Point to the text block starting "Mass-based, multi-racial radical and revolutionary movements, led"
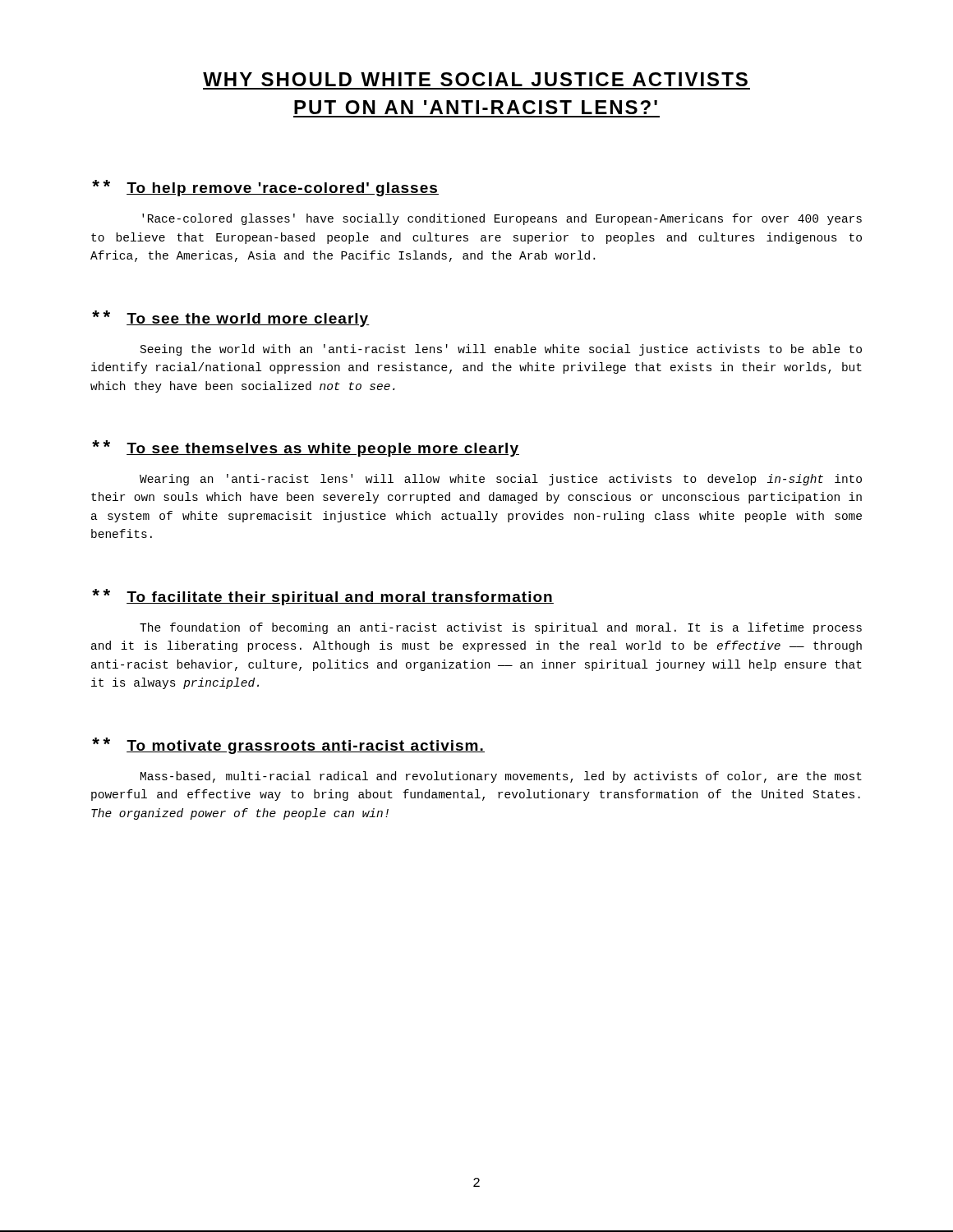Image resolution: width=953 pixels, height=1232 pixels. click(x=476, y=795)
